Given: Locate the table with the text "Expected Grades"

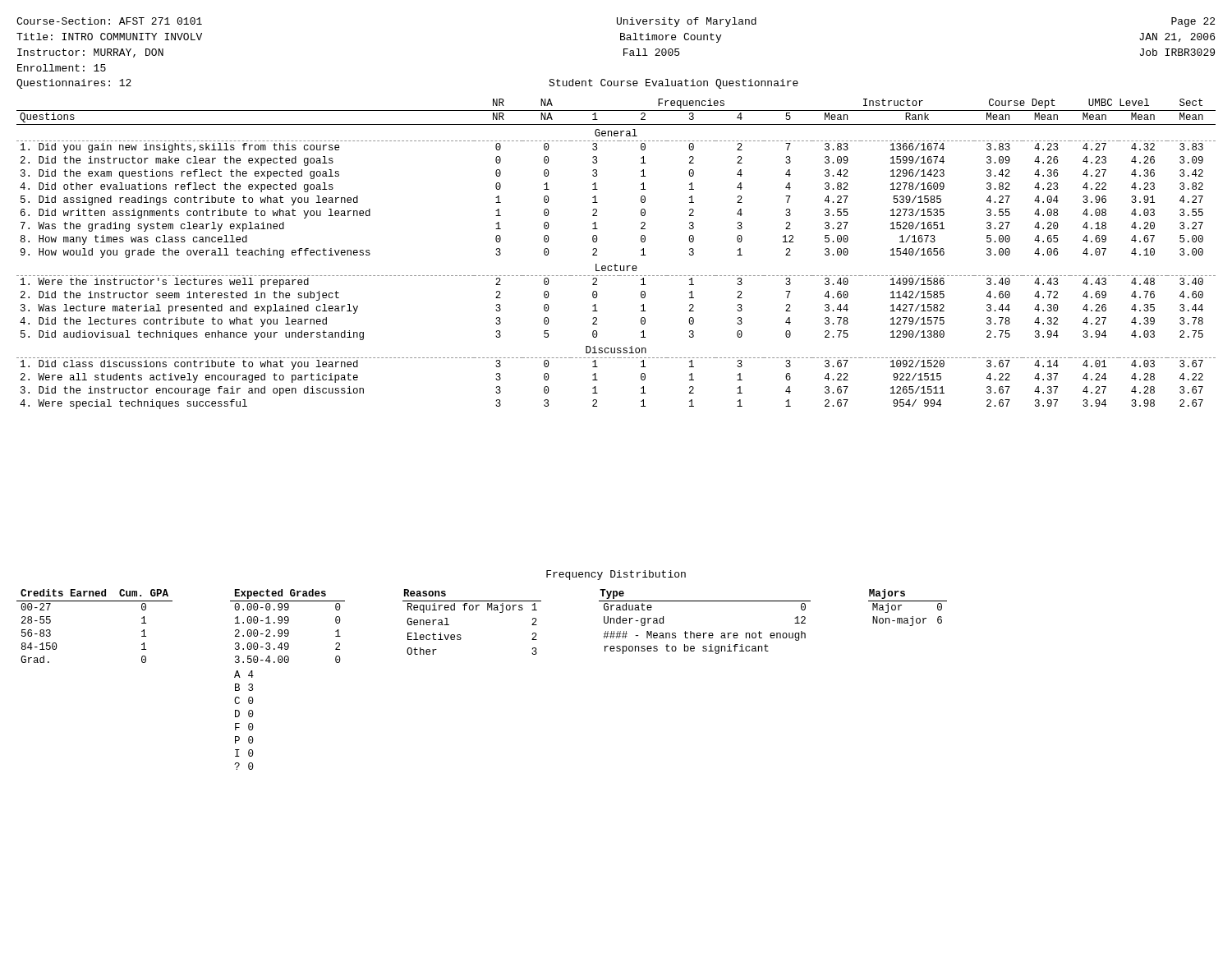Looking at the screenshot, I should 300,681.
